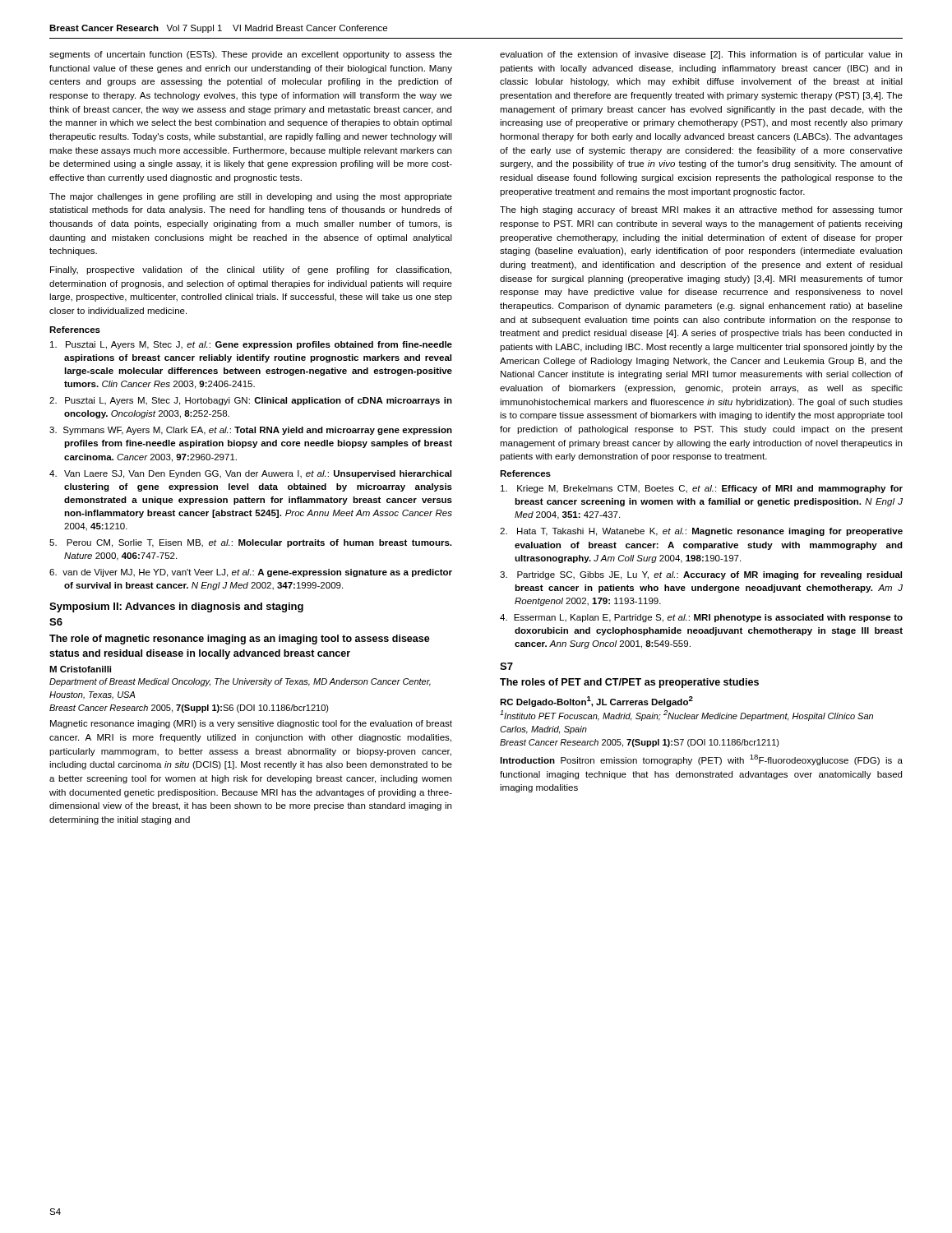
Task: Click the passage that begins "2. Hata T, Takashi H, Watanebe K,"
Action: point(701,545)
